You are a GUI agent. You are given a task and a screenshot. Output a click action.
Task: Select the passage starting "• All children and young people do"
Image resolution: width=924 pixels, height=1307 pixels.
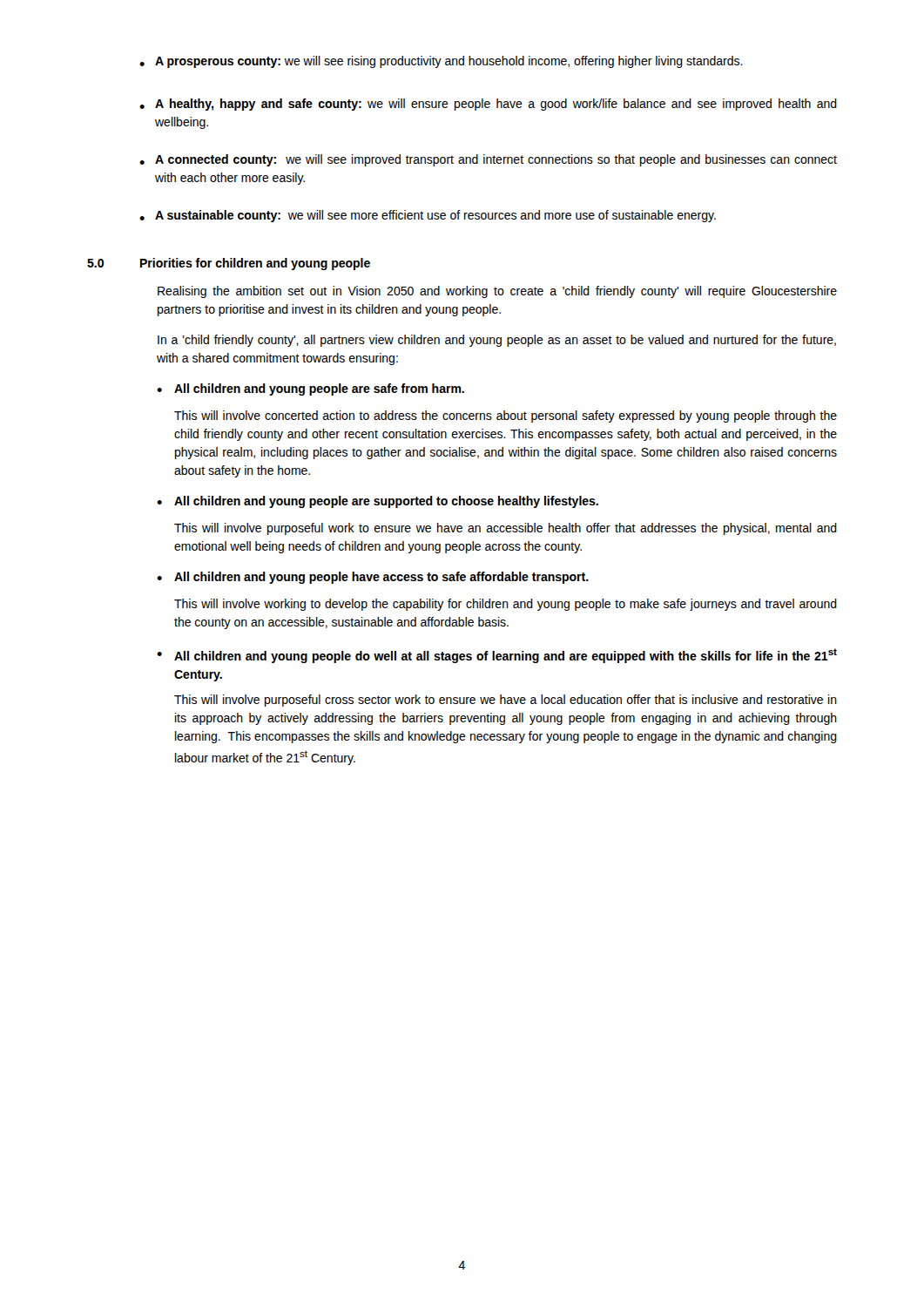pos(497,664)
